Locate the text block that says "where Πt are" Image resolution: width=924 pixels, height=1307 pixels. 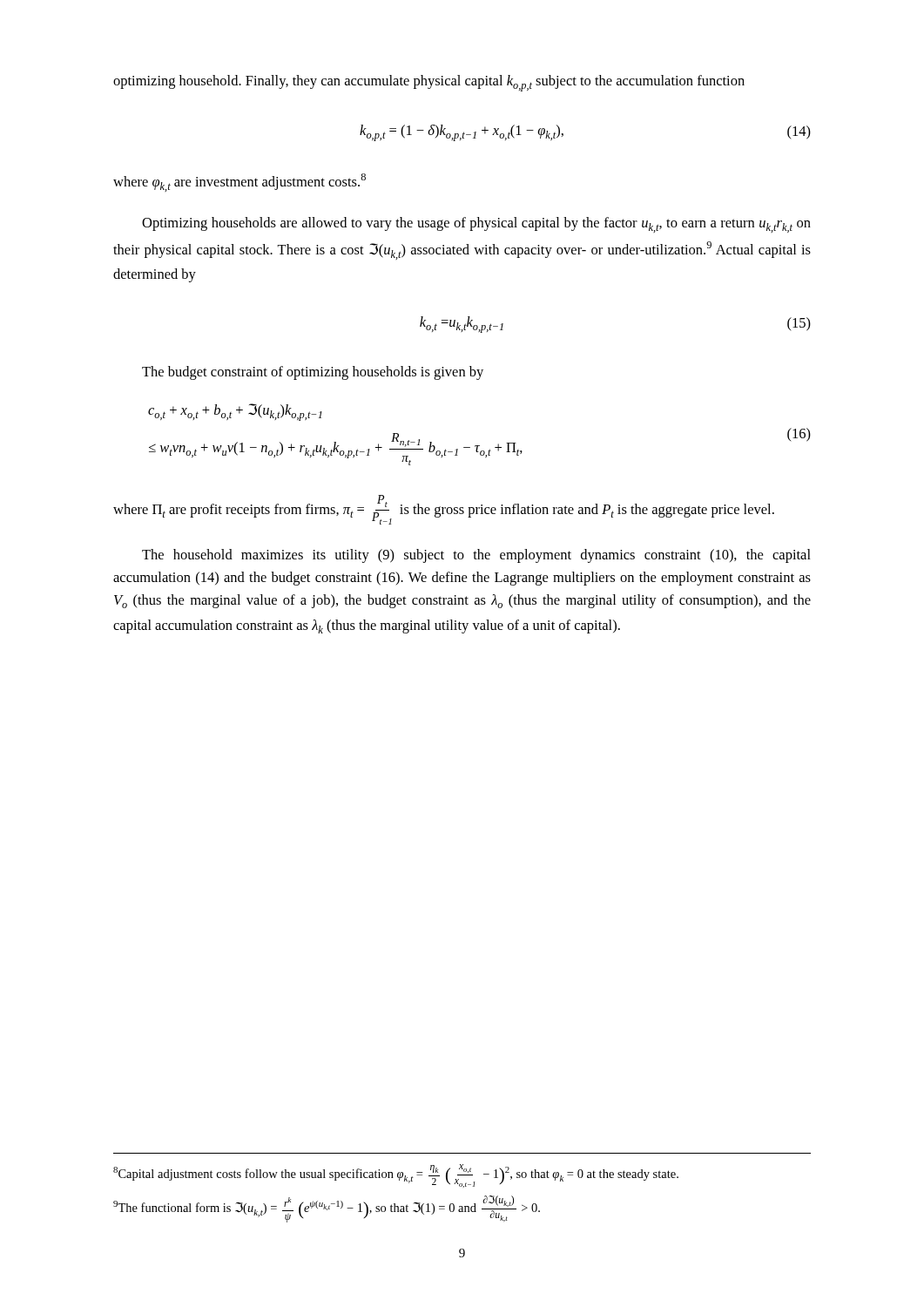click(462, 510)
